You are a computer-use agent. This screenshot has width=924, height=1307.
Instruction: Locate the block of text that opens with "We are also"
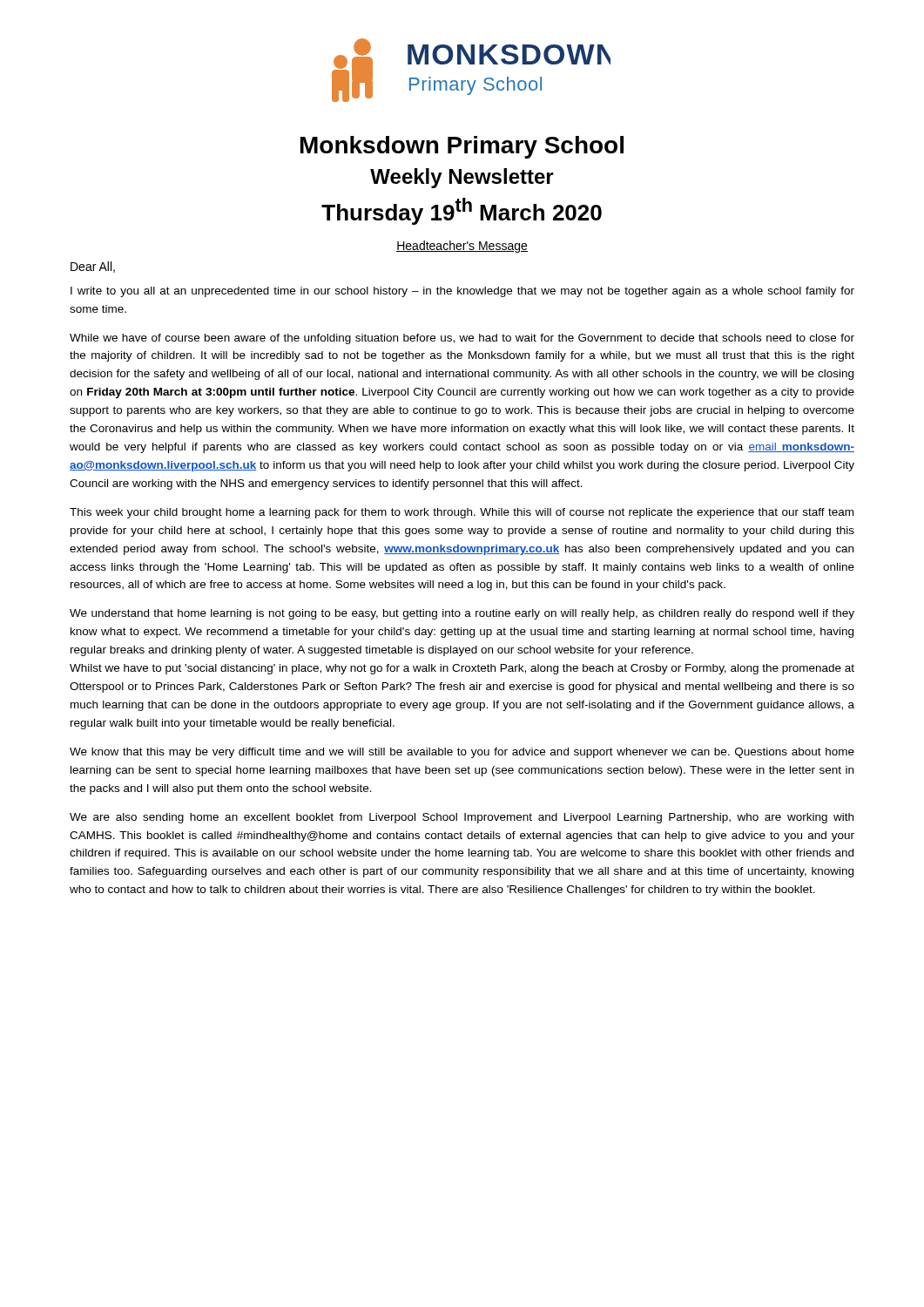coord(462,853)
